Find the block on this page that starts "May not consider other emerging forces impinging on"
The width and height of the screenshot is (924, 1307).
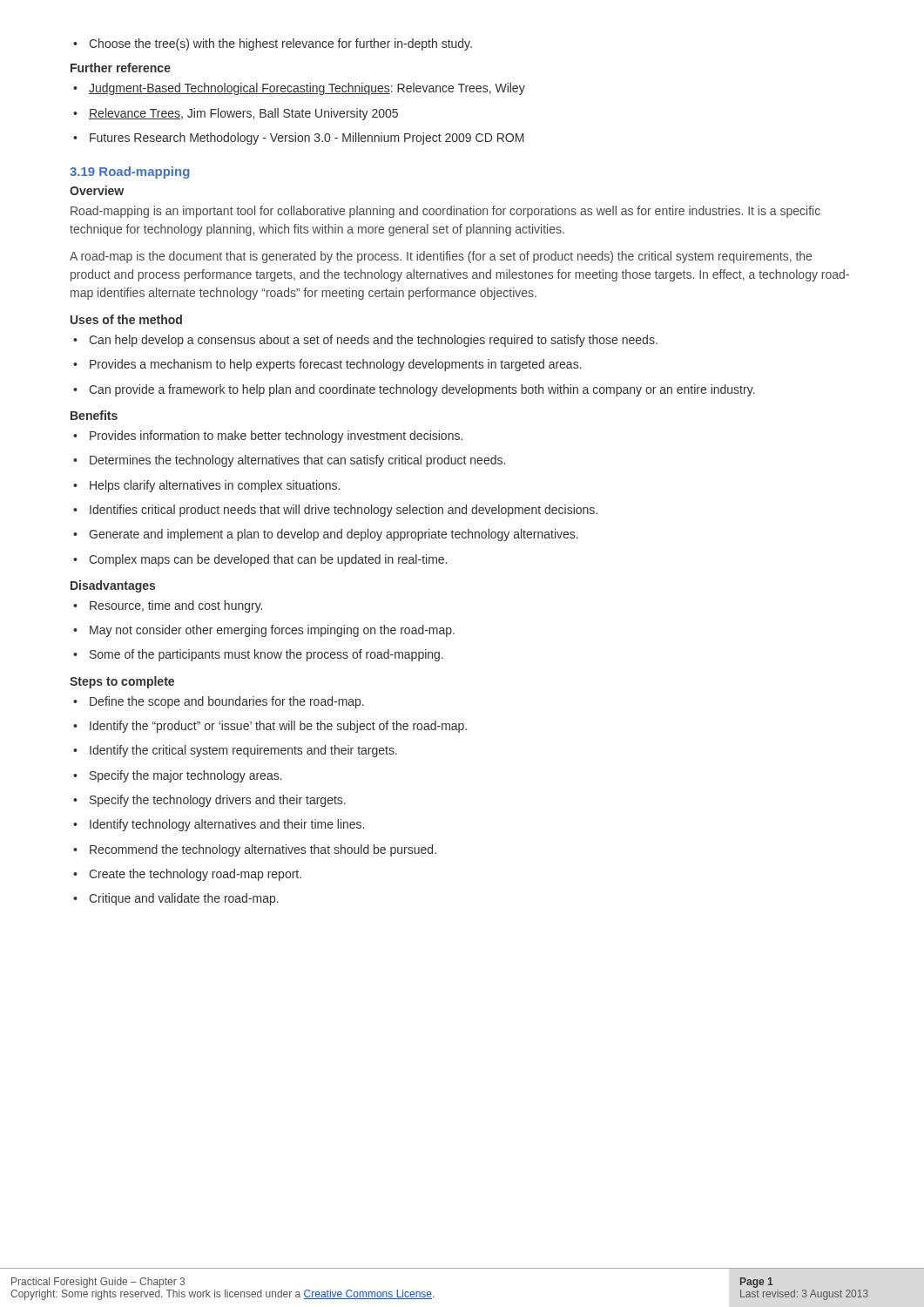pos(462,630)
